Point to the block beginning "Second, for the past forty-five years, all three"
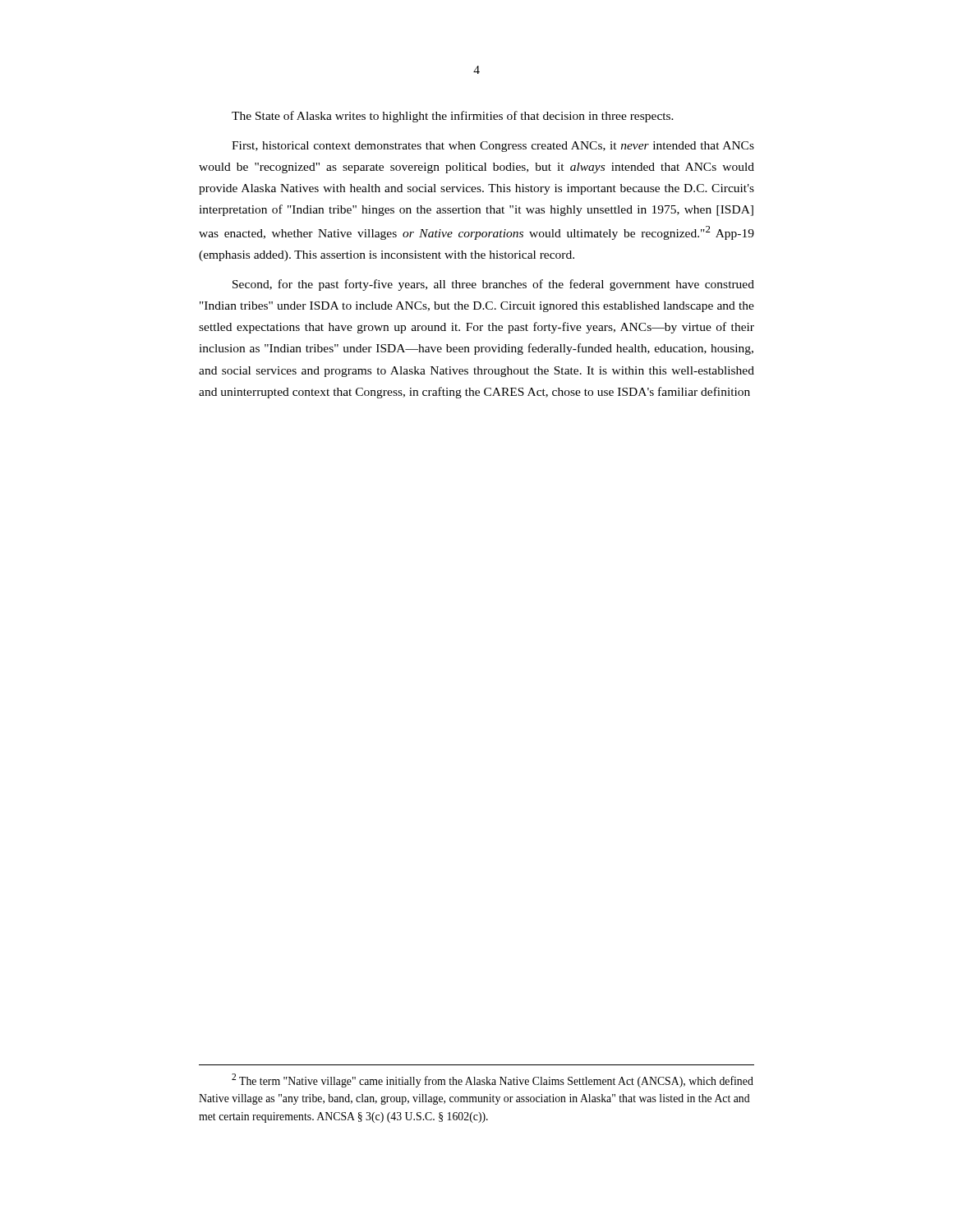 coord(476,338)
